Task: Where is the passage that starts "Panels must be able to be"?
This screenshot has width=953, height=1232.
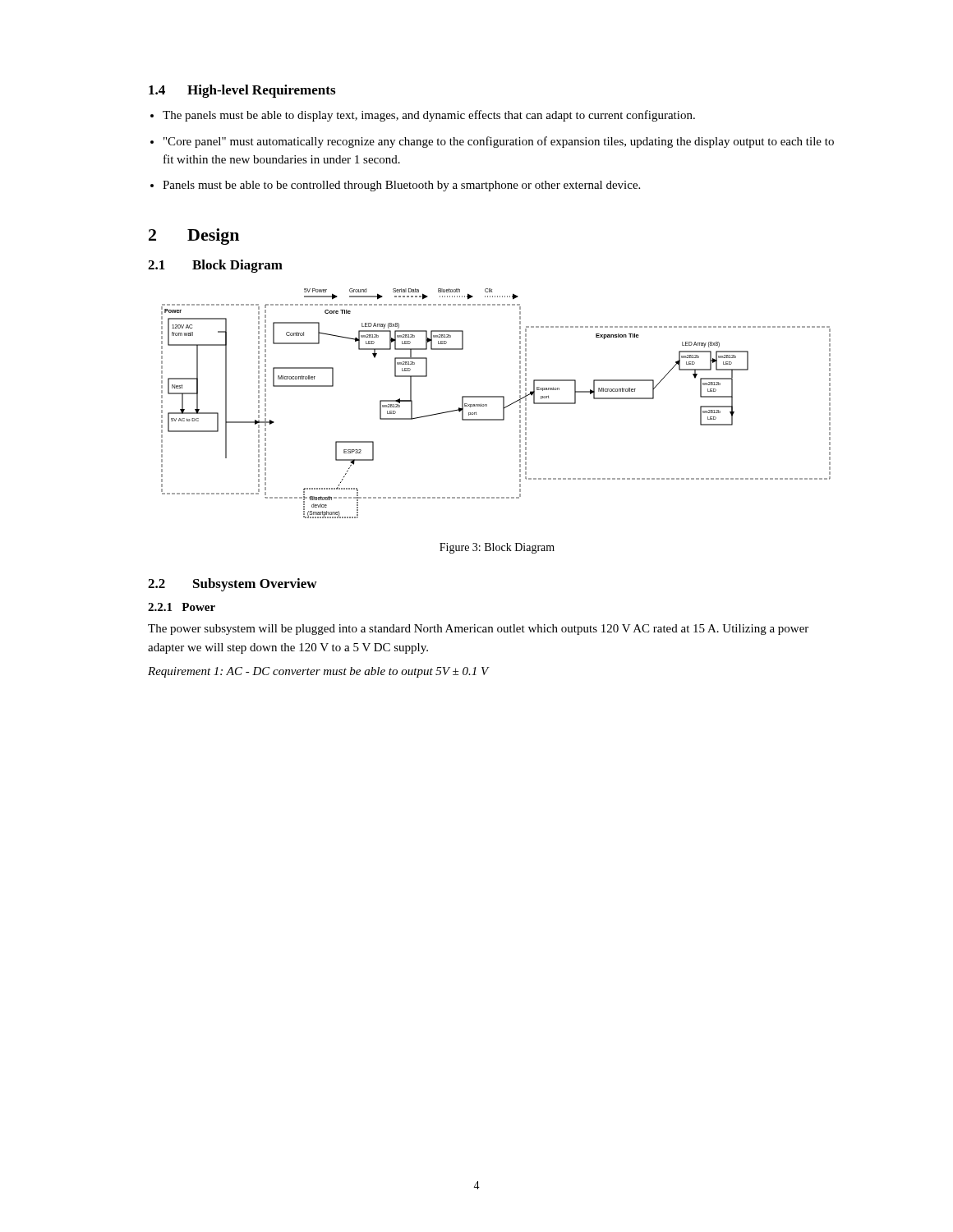Action: click(x=402, y=185)
